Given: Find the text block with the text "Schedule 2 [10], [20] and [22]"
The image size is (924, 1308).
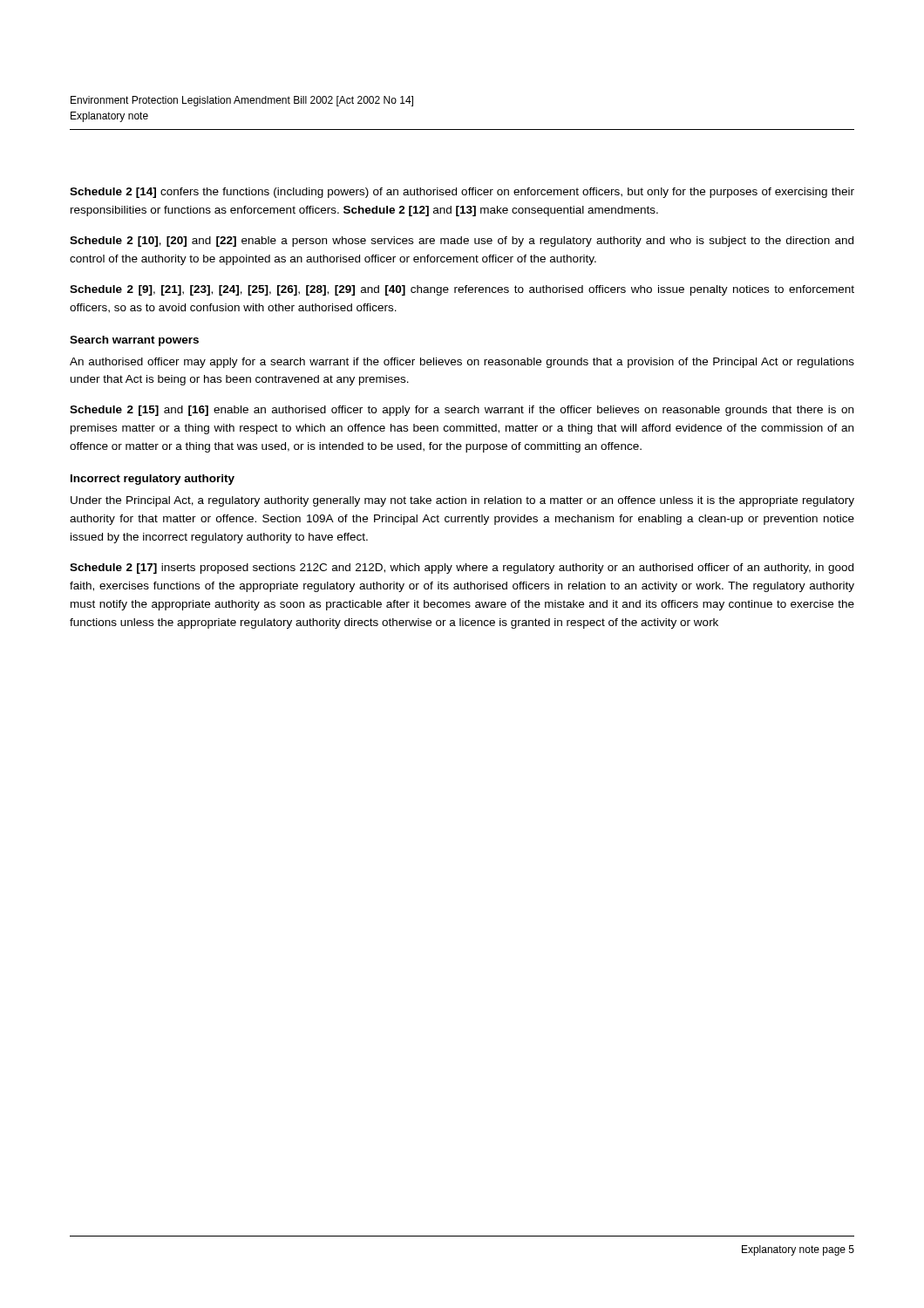Looking at the screenshot, I should pos(462,249).
